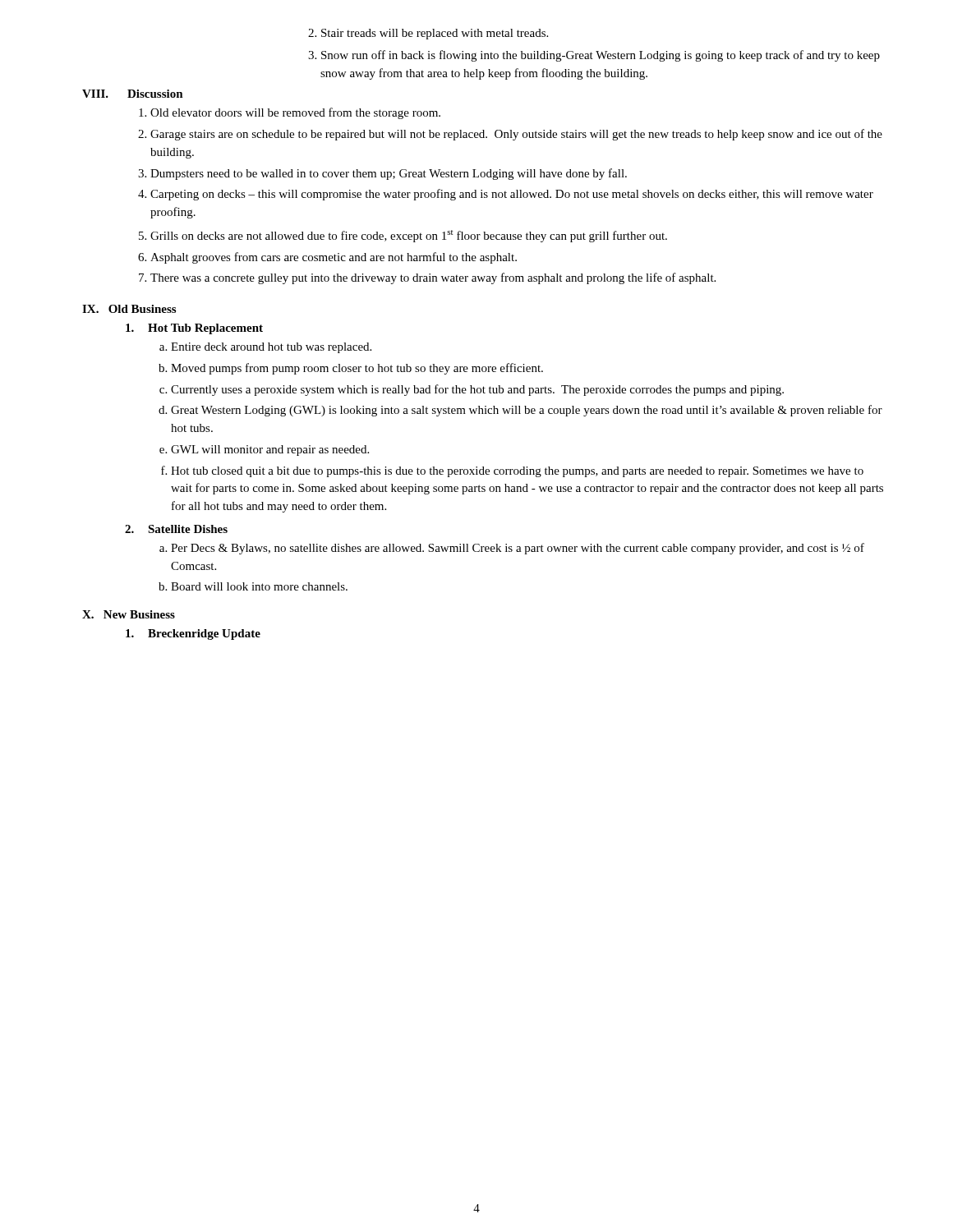Click on the list item with the text "Carpeting on decks – this will compromise"
Screen dimensions: 1232x953
tap(512, 203)
